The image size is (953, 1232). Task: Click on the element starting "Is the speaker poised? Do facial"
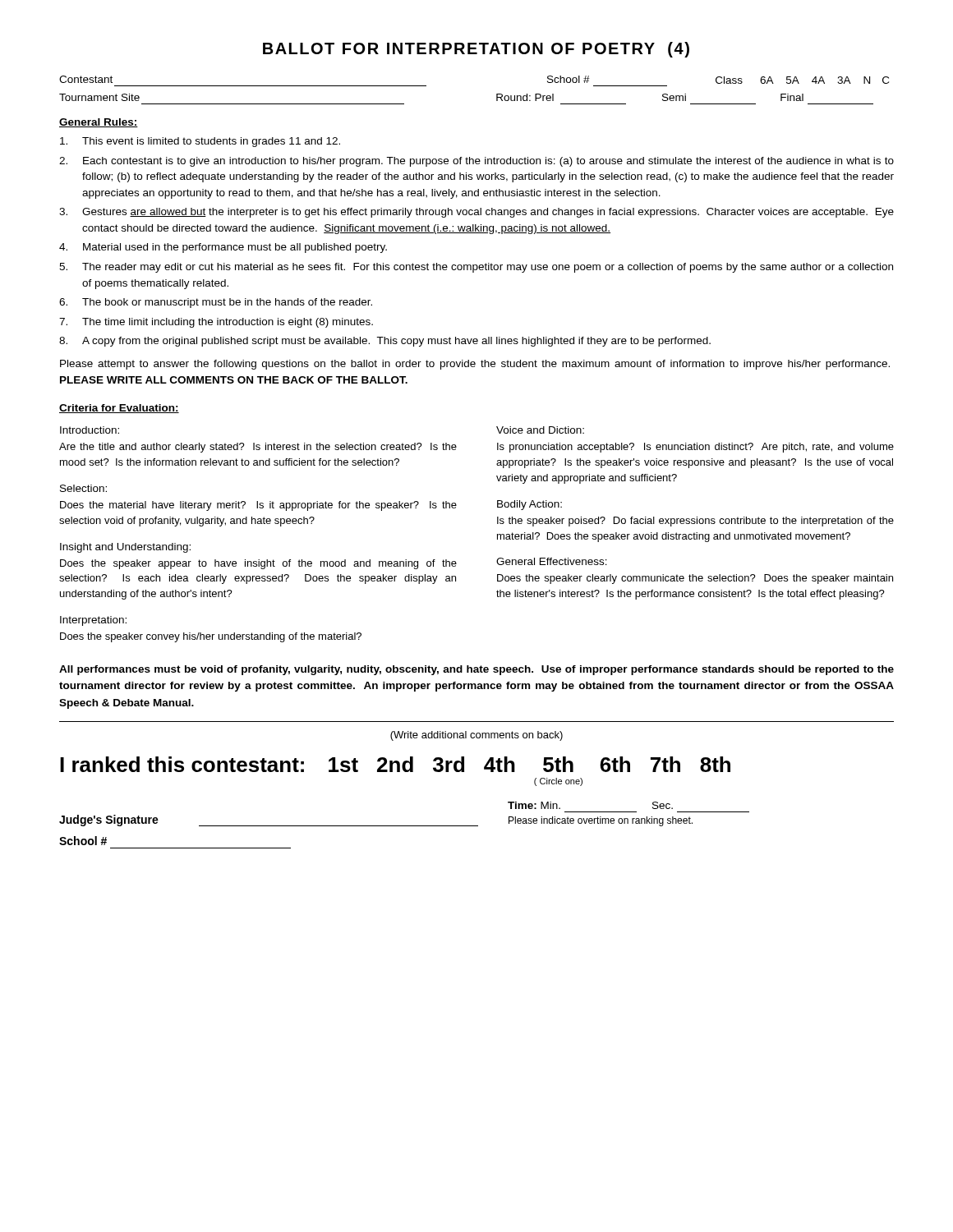[x=695, y=528]
